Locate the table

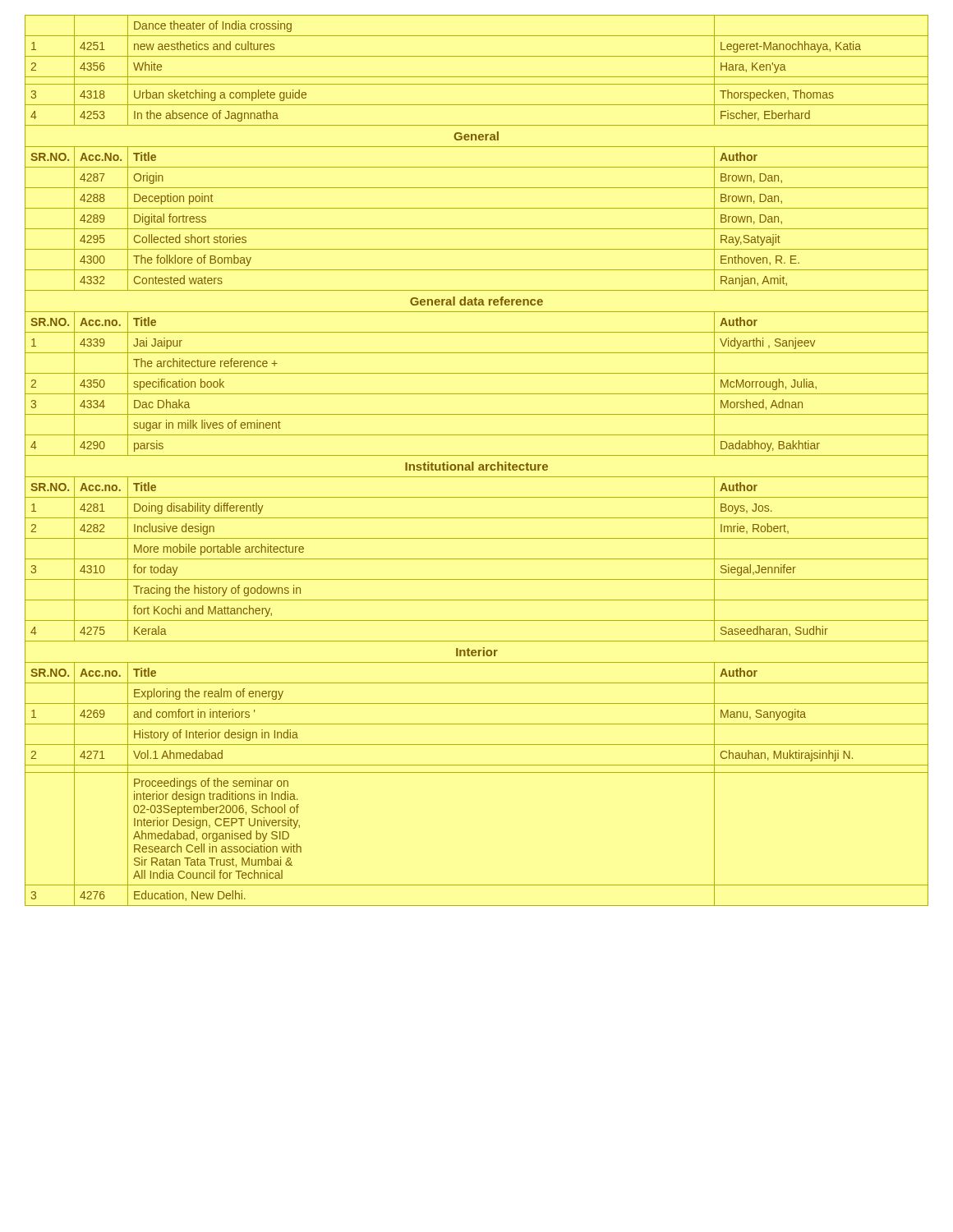(x=476, y=460)
